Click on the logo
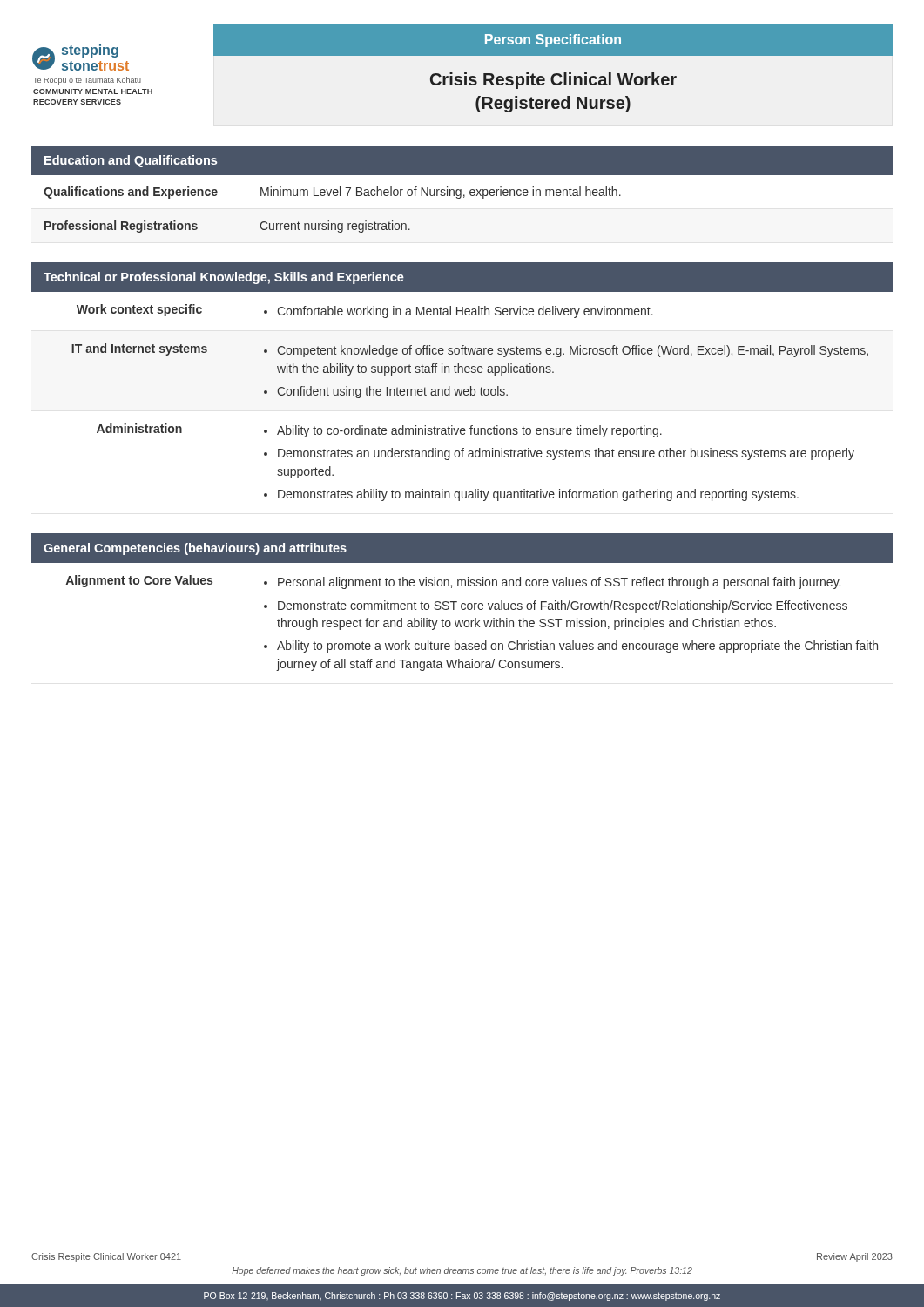This screenshot has width=924, height=1307. 112,75
